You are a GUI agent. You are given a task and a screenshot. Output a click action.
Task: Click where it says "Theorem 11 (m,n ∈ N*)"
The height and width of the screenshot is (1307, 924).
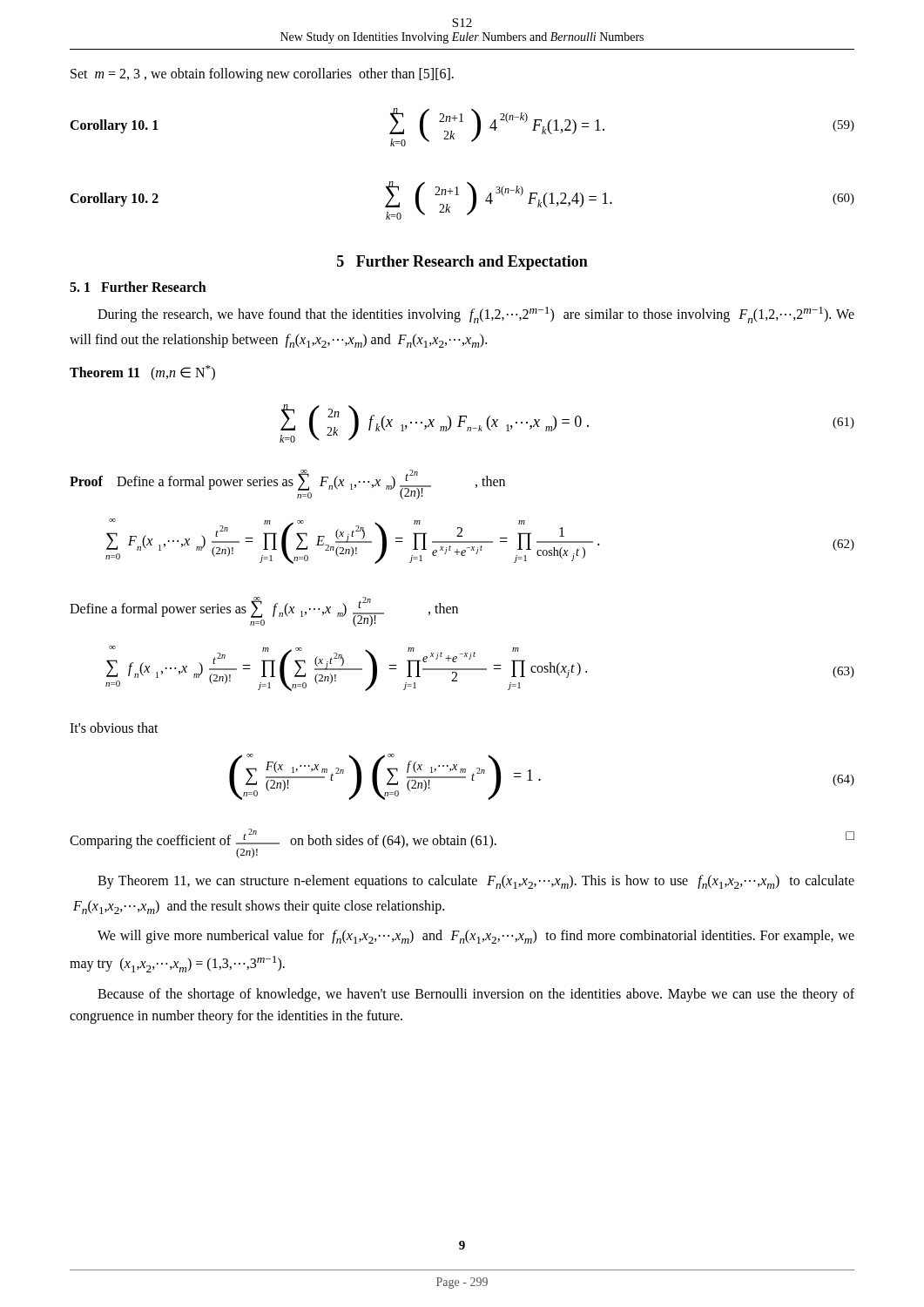coord(143,371)
